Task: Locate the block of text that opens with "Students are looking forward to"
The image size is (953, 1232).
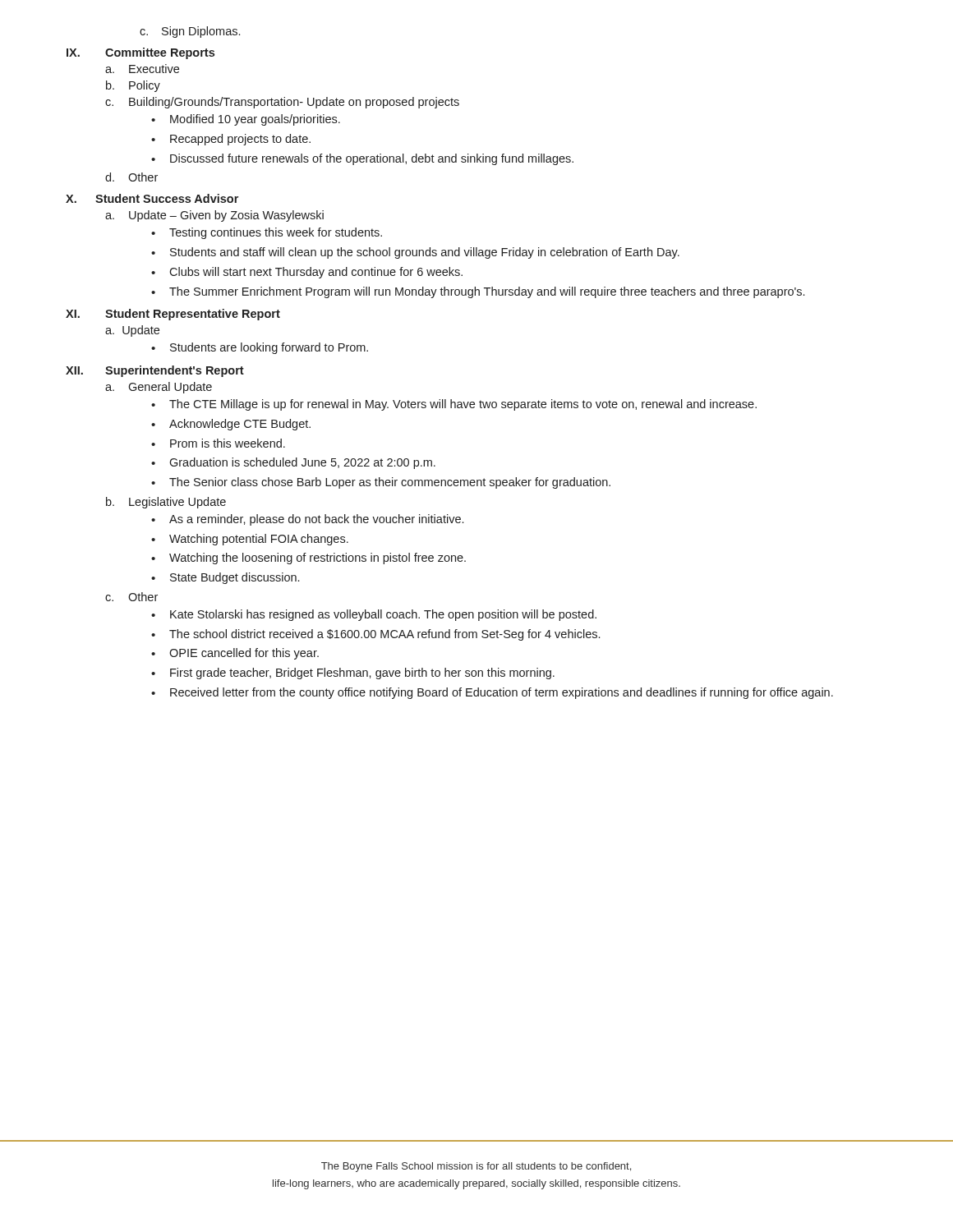Action: click(269, 348)
